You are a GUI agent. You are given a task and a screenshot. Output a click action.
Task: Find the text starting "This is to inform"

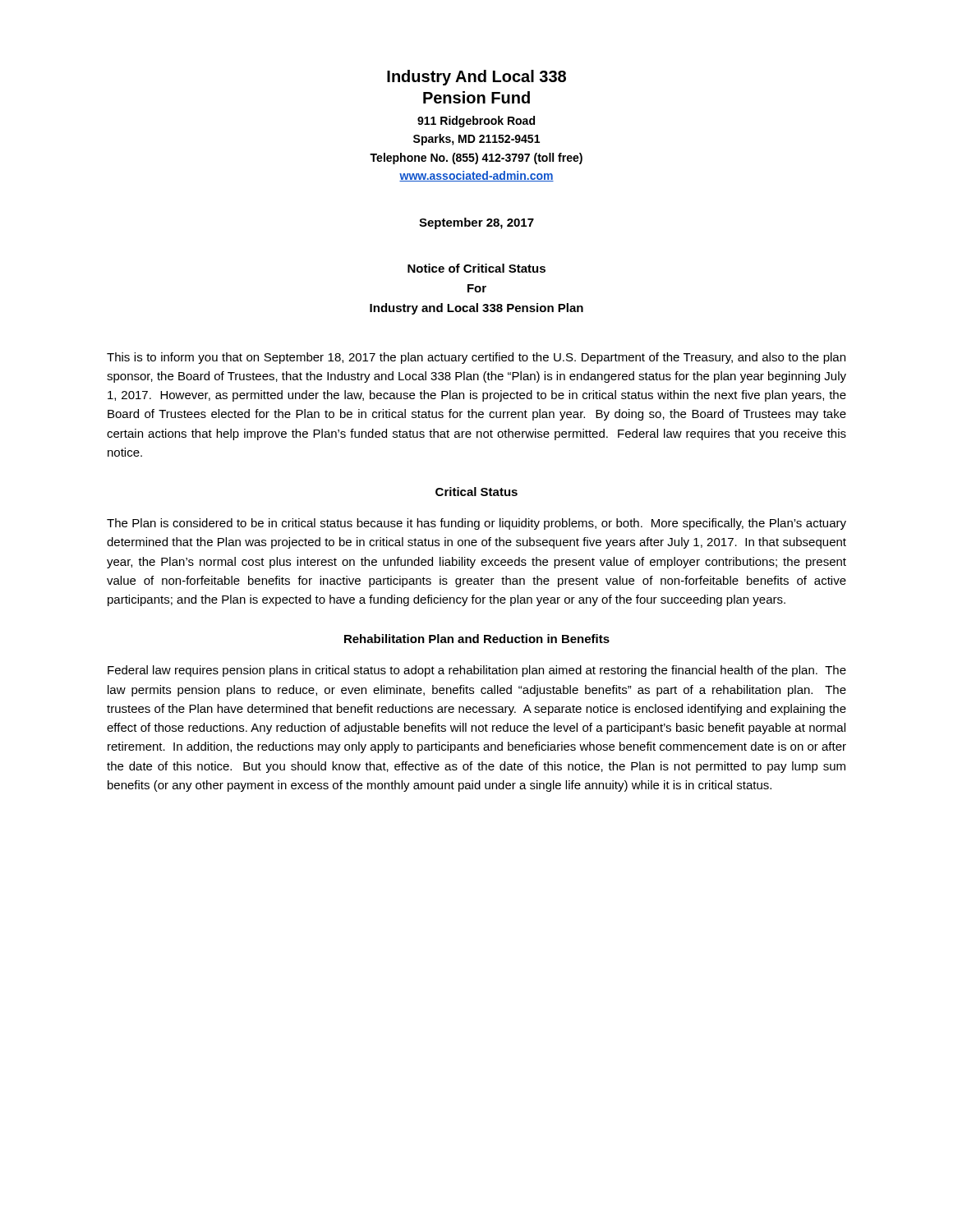pos(476,404)
